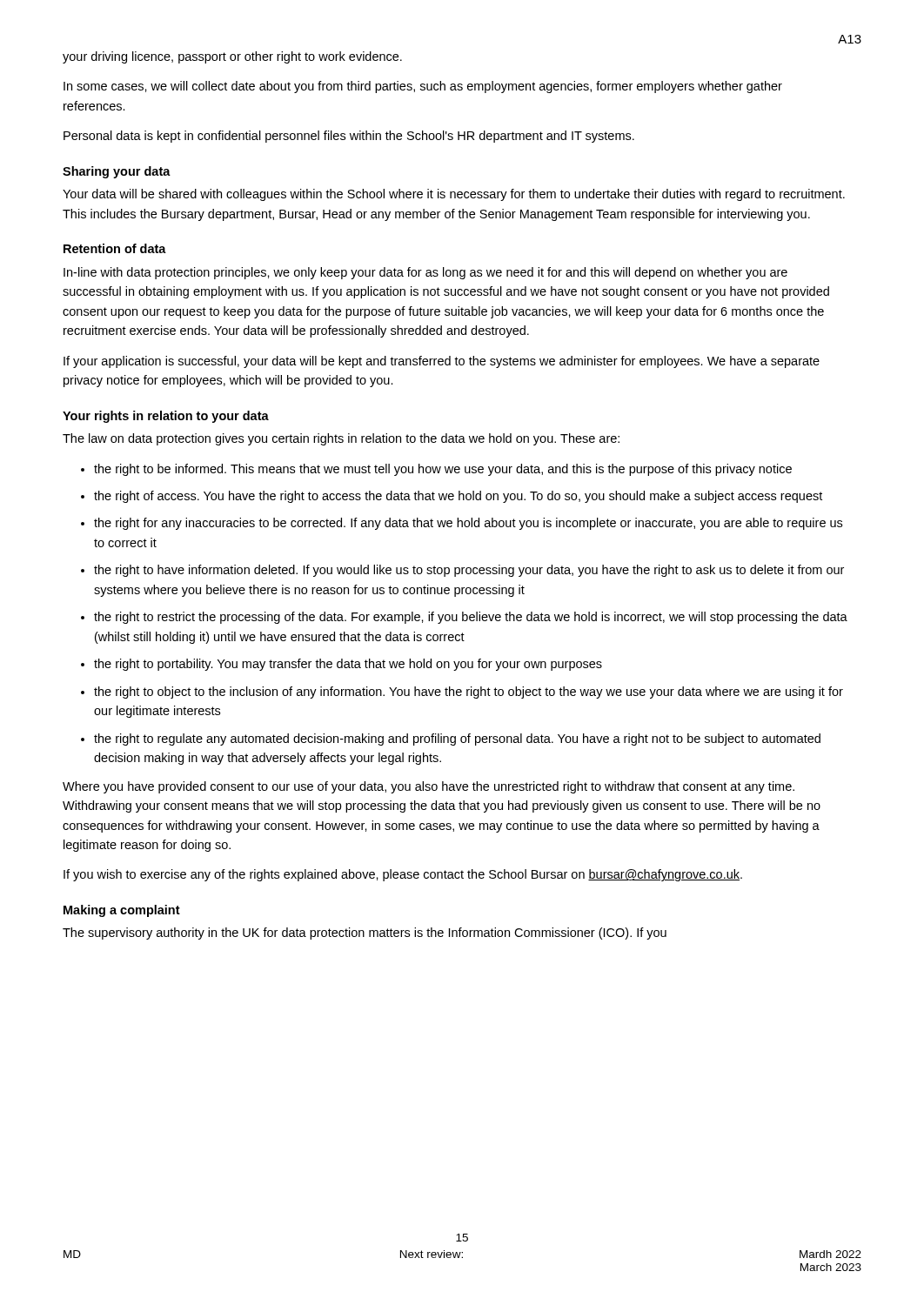Point to the region starting "Making a complaint"

pyautogui.click(x=121, y=910)
